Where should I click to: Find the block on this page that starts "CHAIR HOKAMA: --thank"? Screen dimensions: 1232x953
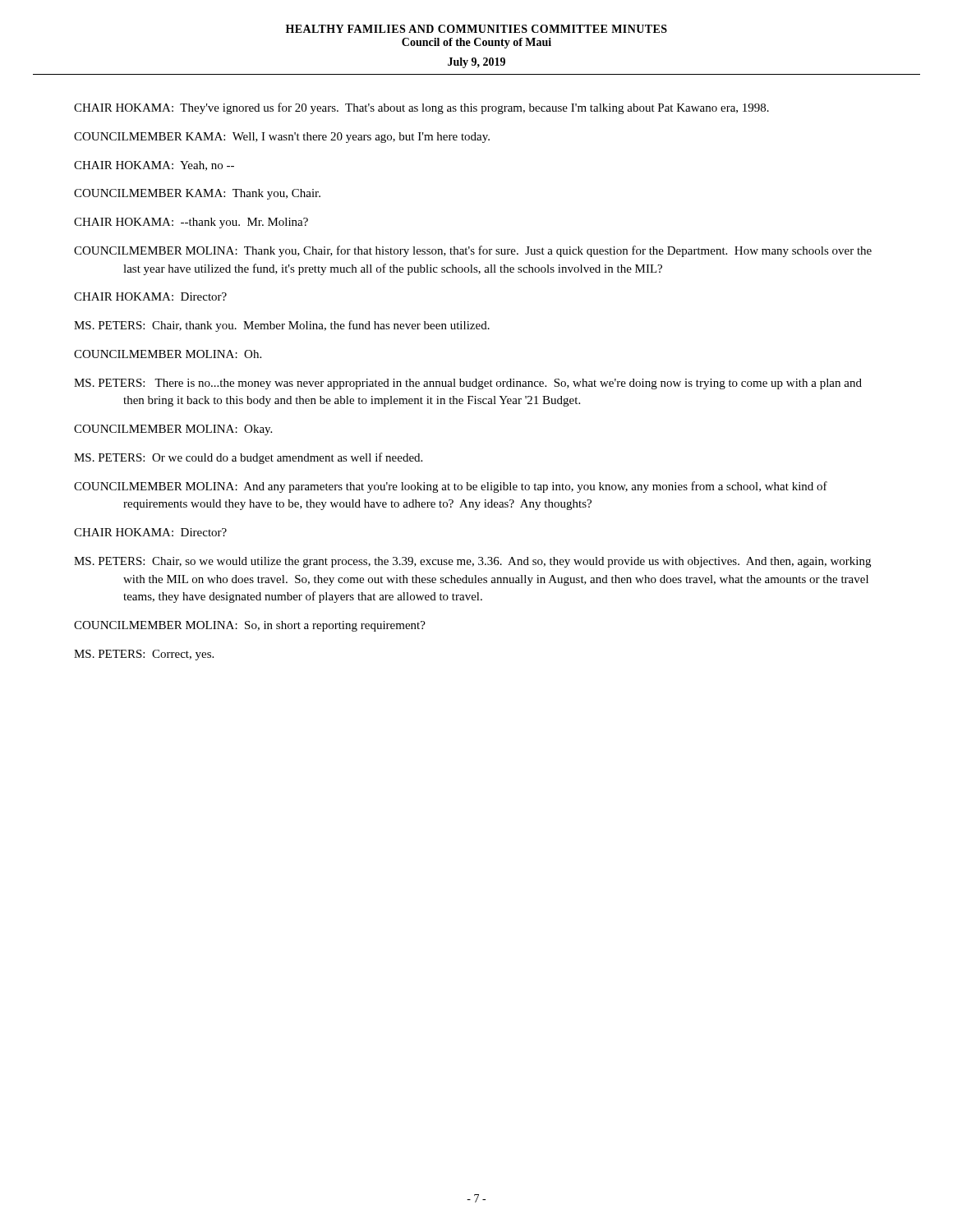[191, 222]
